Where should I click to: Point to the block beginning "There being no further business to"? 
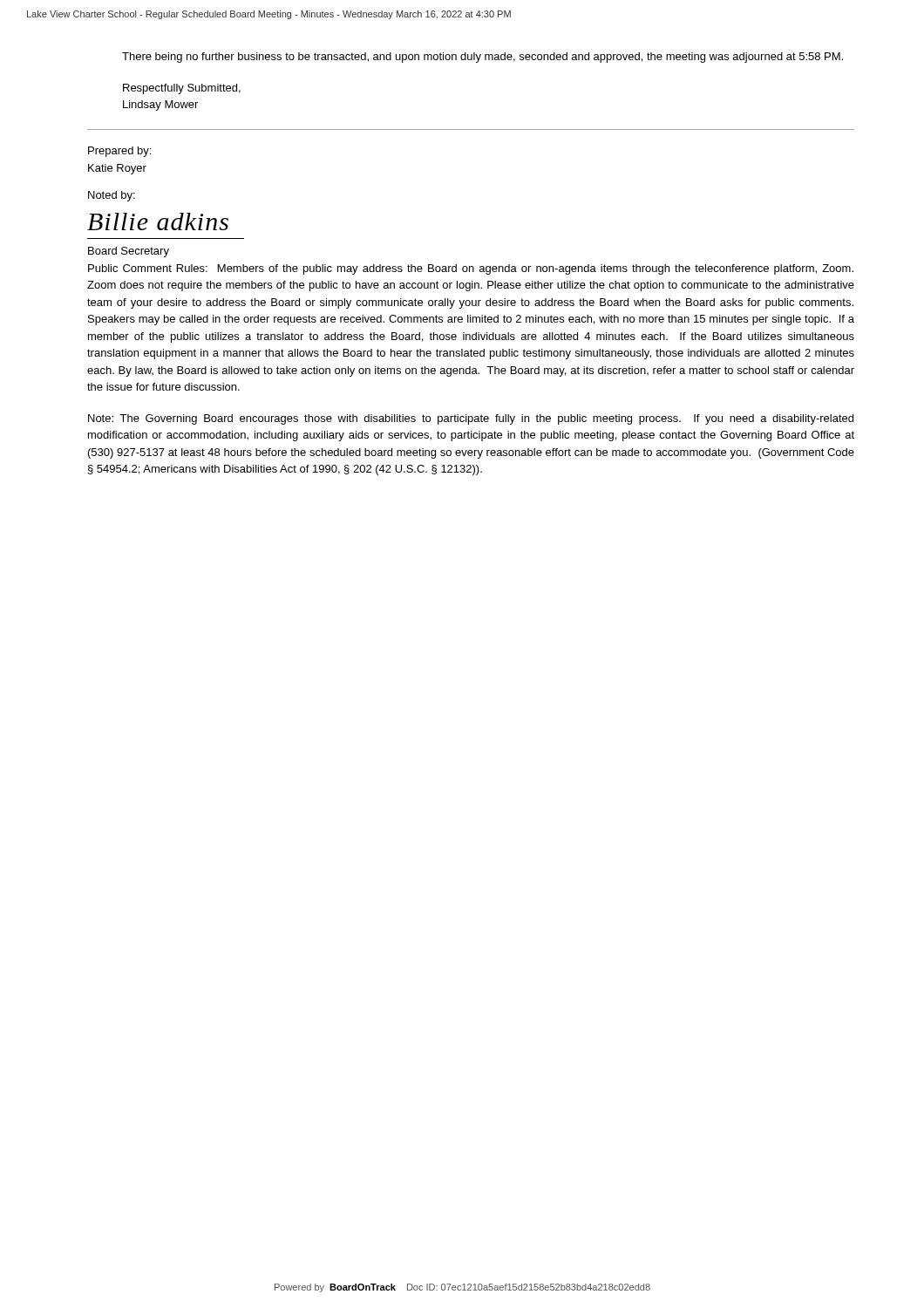483,56
